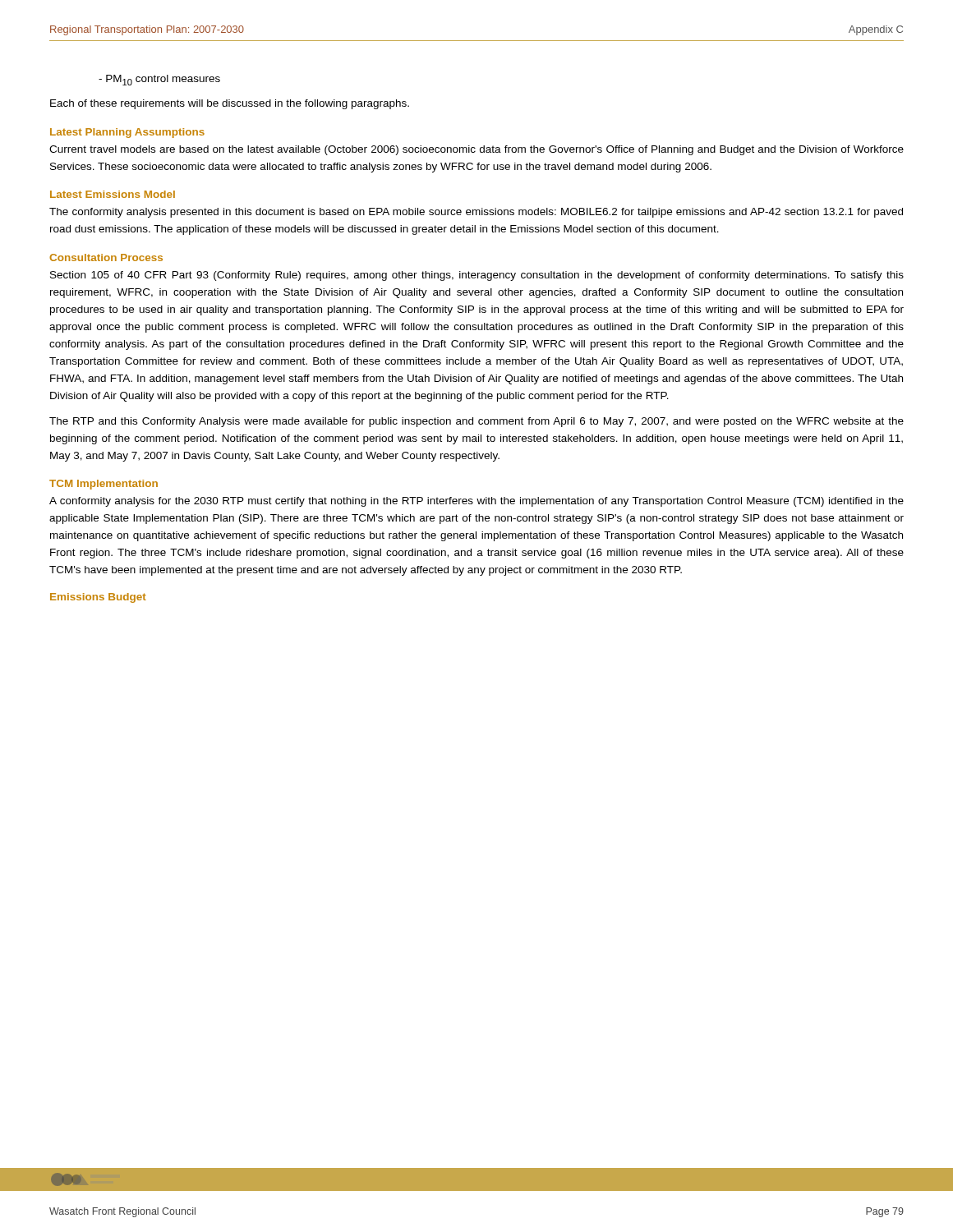The height and width of the screenshot is (1232, 953).
Task: Select the text starting "Latest Planning Assumptions"
Action: (x=127, y=131)
